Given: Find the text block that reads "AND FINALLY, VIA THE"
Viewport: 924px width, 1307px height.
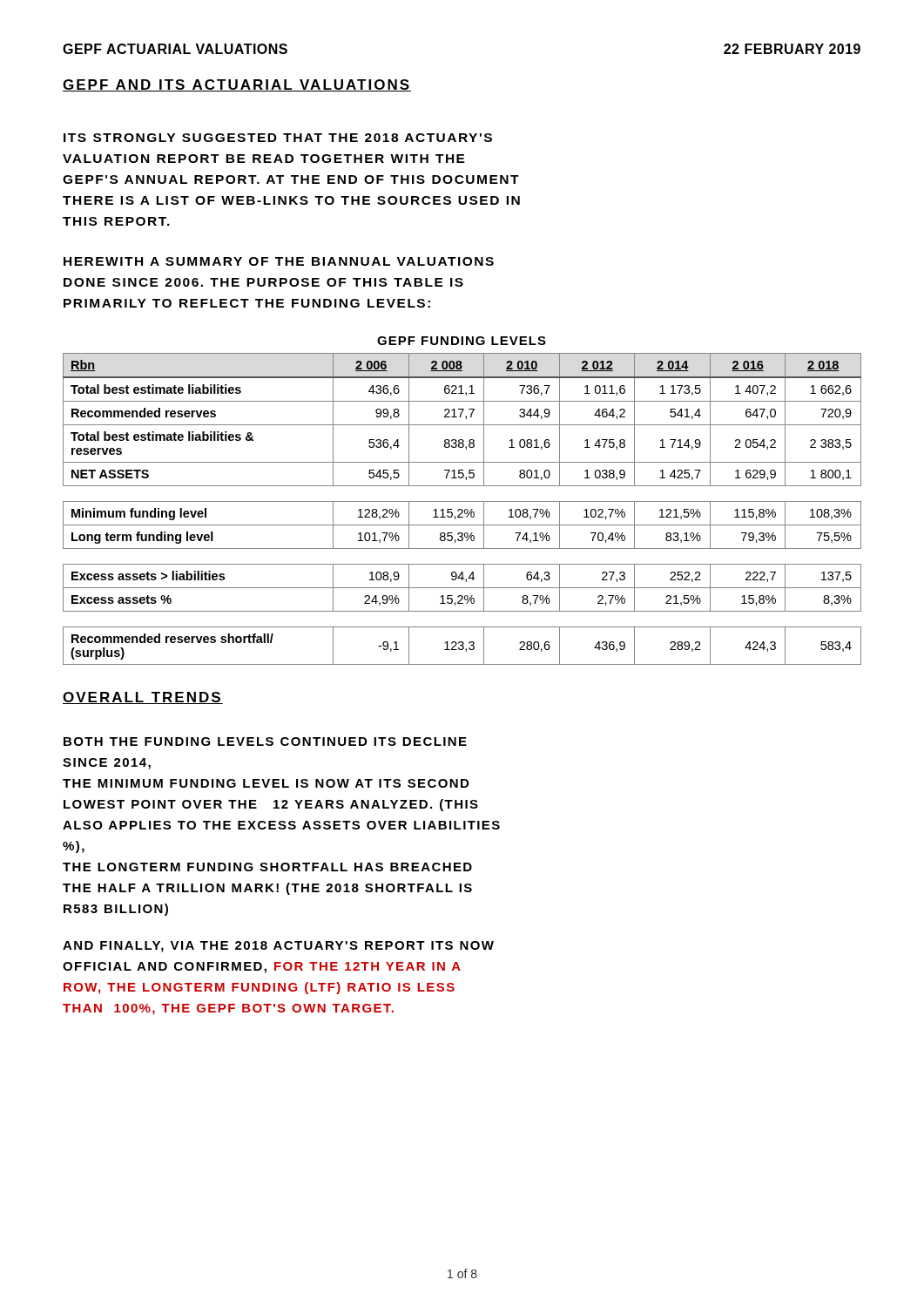Looking at the screenshot, I should 279,976.
